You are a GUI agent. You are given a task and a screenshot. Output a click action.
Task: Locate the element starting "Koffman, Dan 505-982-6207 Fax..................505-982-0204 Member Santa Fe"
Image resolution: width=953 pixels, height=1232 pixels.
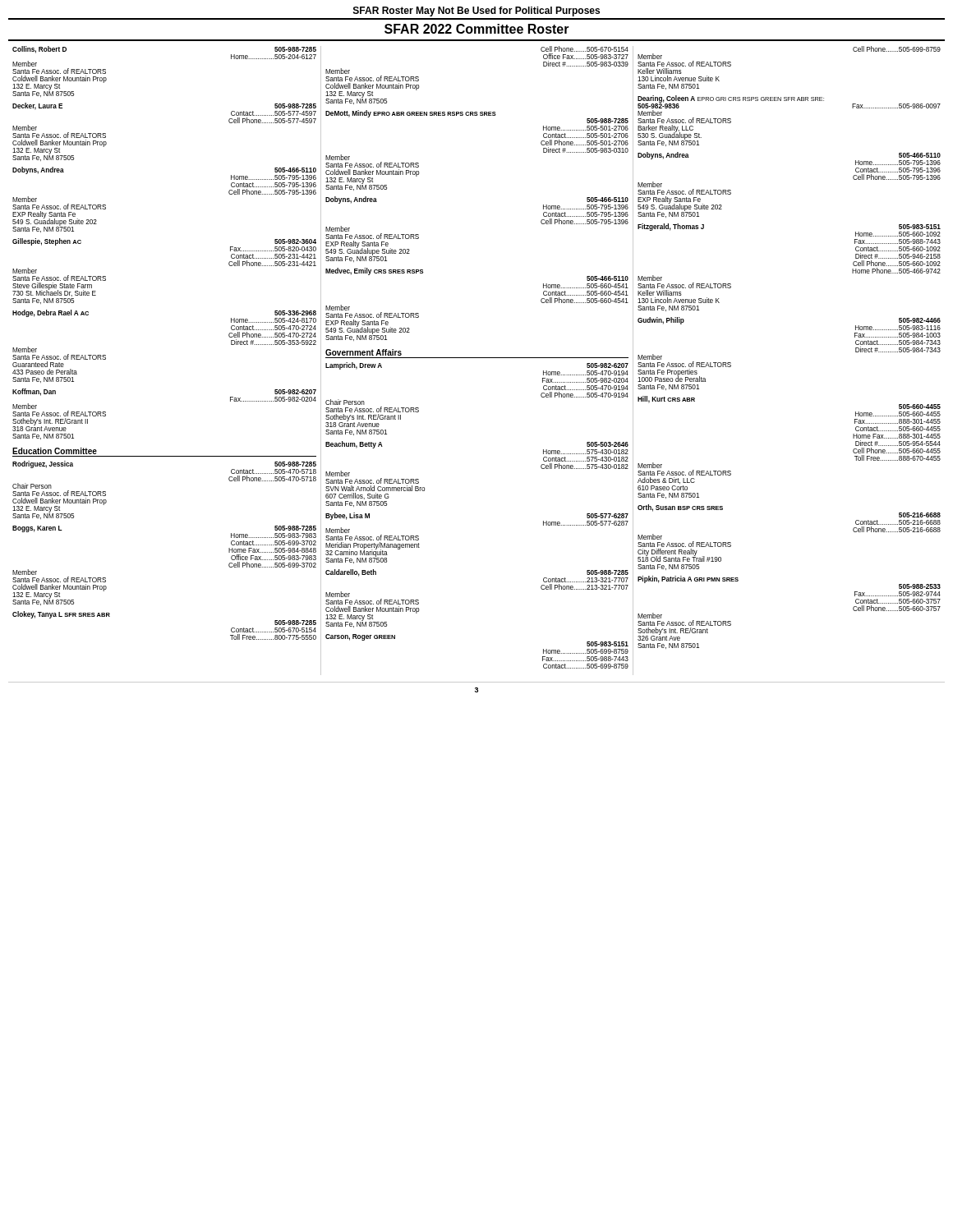(22, 394)
